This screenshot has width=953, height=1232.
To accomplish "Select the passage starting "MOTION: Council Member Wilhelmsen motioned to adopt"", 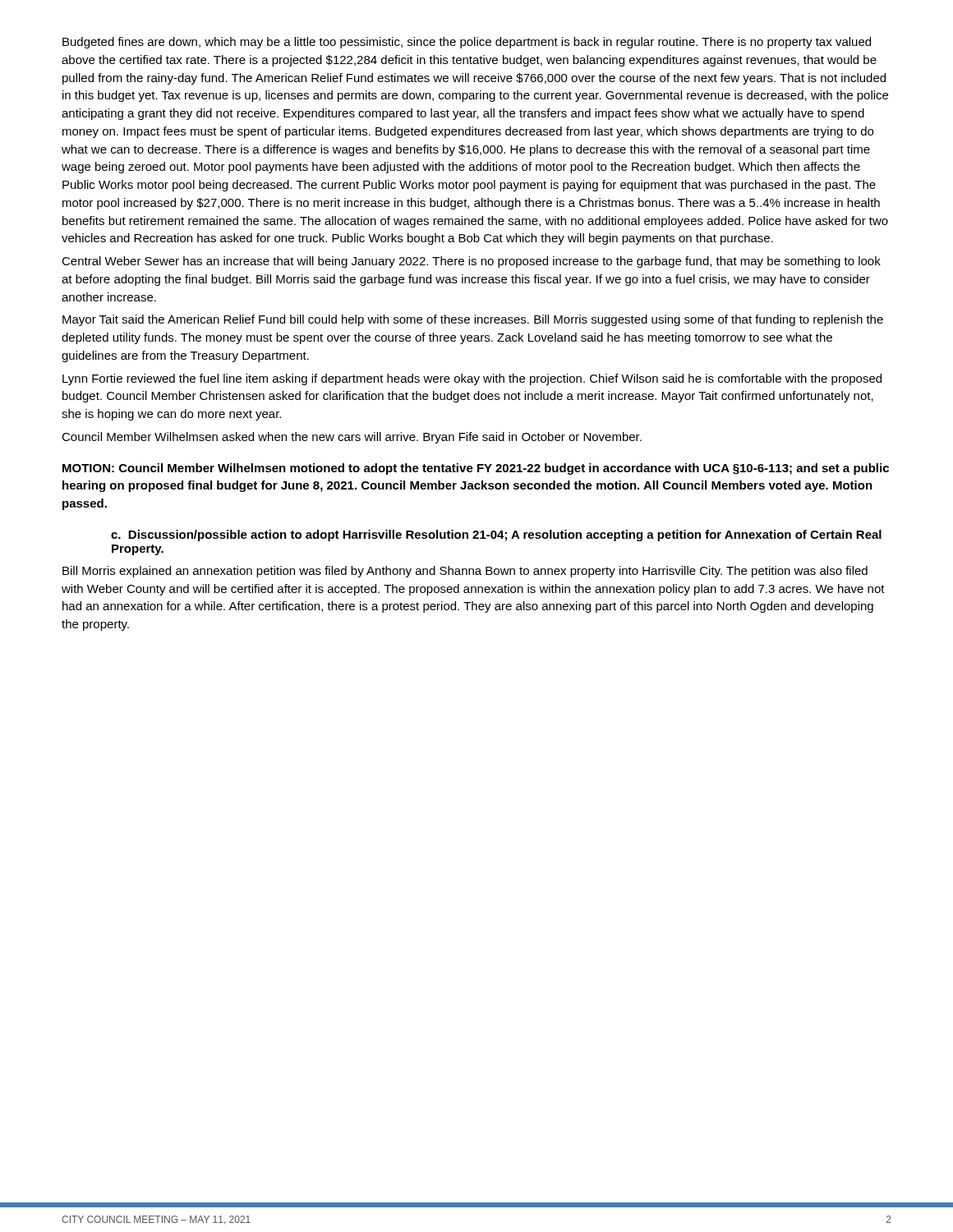I will coord(476,485).
